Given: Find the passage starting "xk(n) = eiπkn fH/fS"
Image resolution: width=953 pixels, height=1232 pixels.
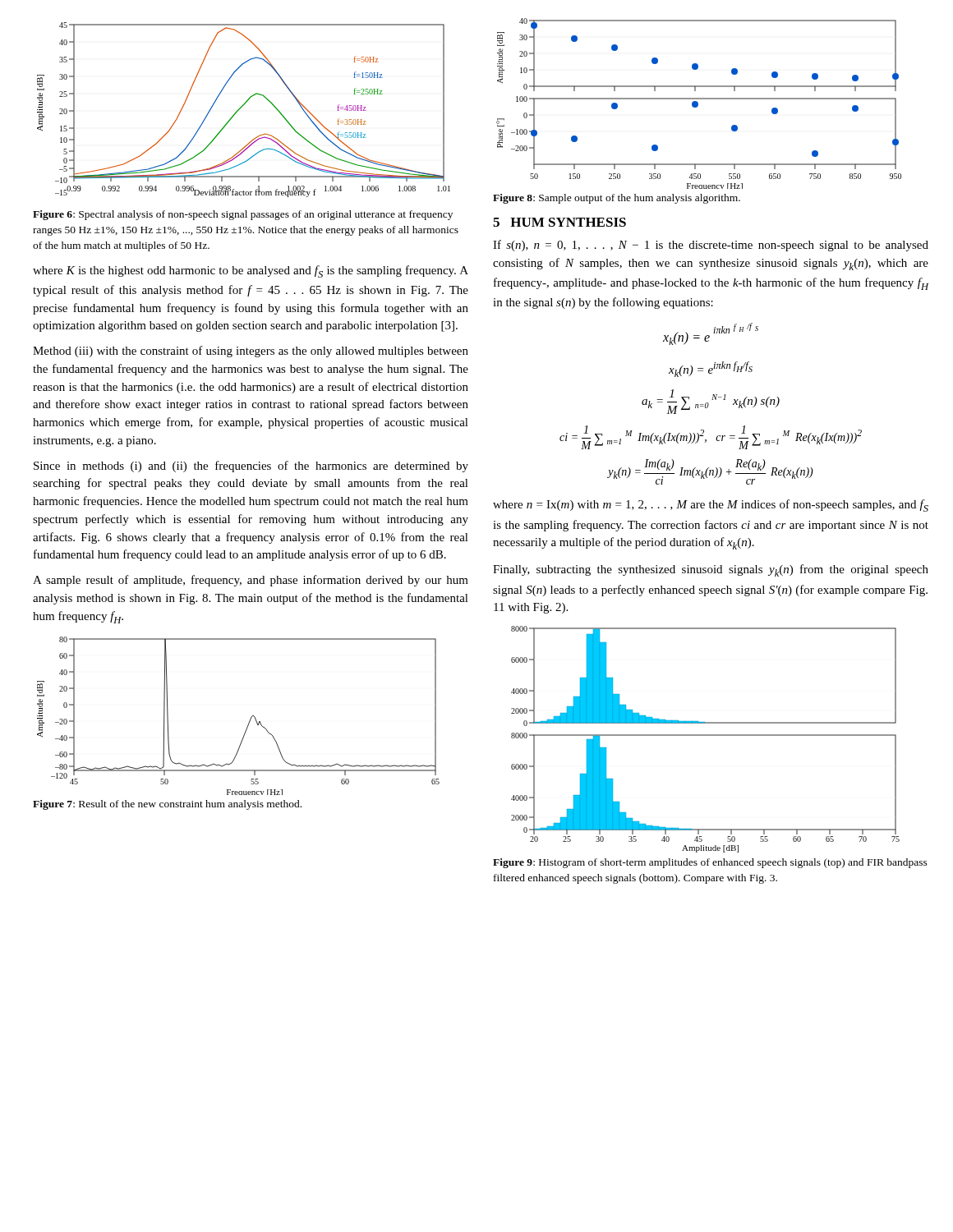Looking at the screenshot, I should 711,369.
